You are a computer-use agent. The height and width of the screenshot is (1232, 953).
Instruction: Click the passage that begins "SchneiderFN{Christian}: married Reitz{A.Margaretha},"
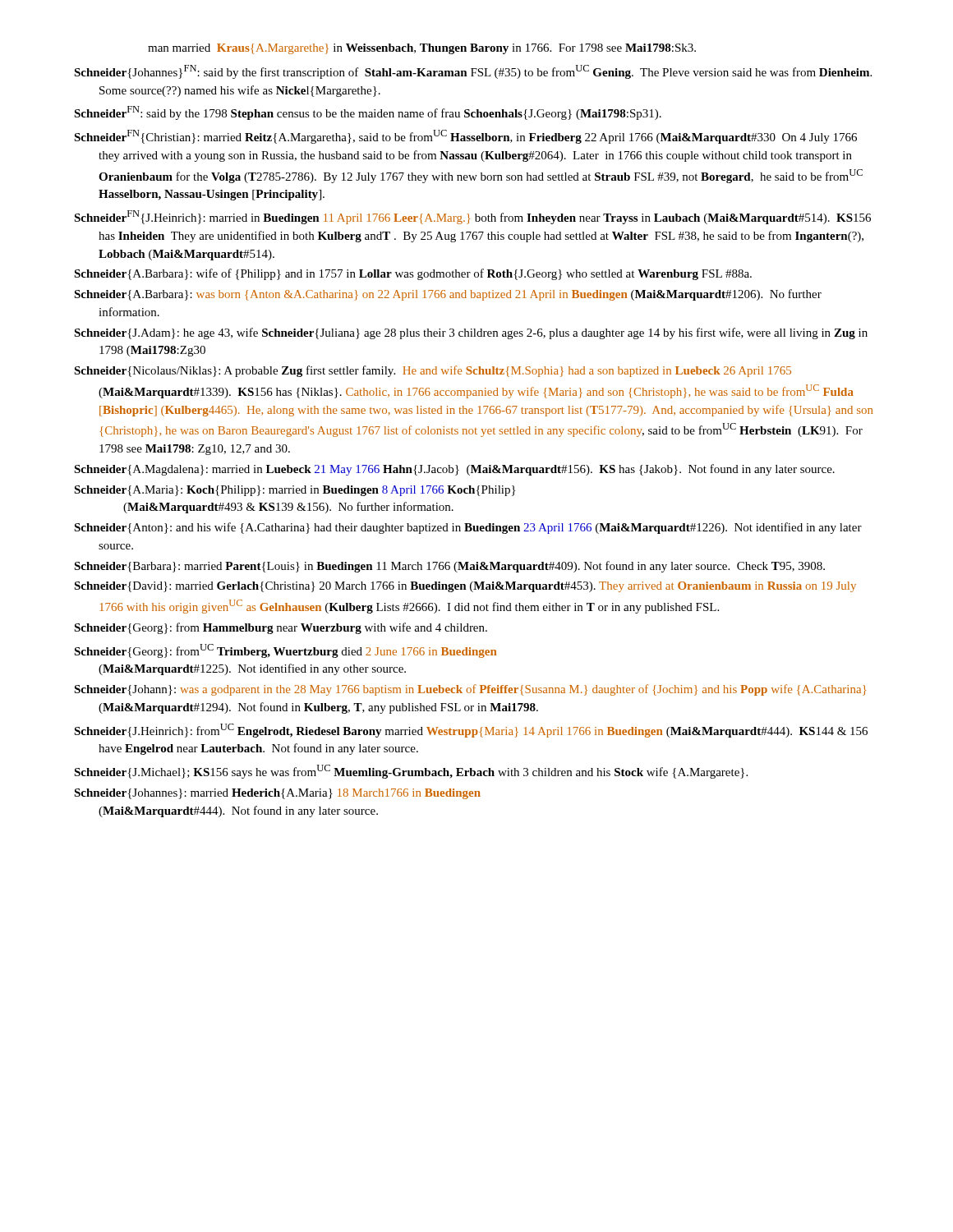(469, 164)
